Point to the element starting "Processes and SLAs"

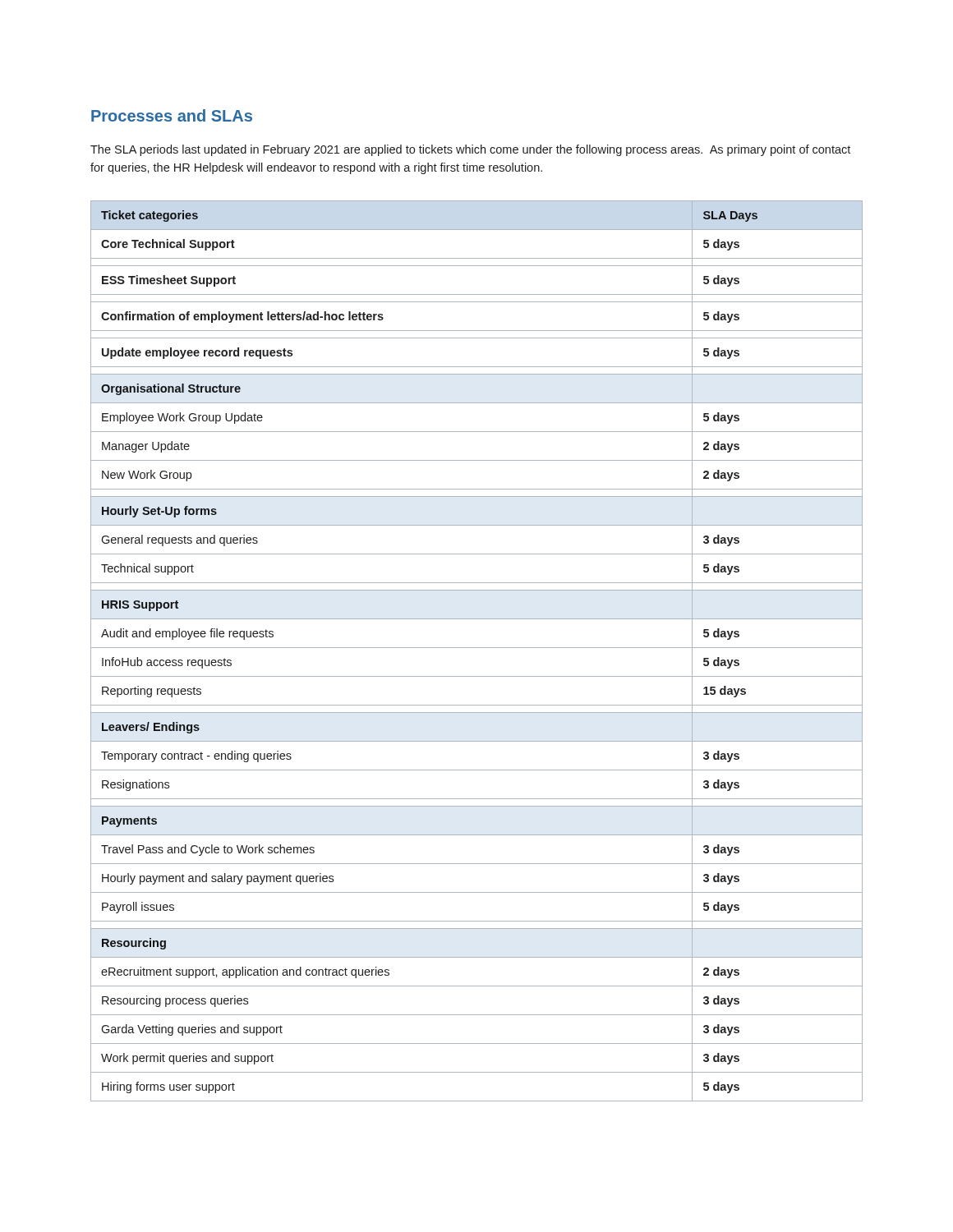172,116
